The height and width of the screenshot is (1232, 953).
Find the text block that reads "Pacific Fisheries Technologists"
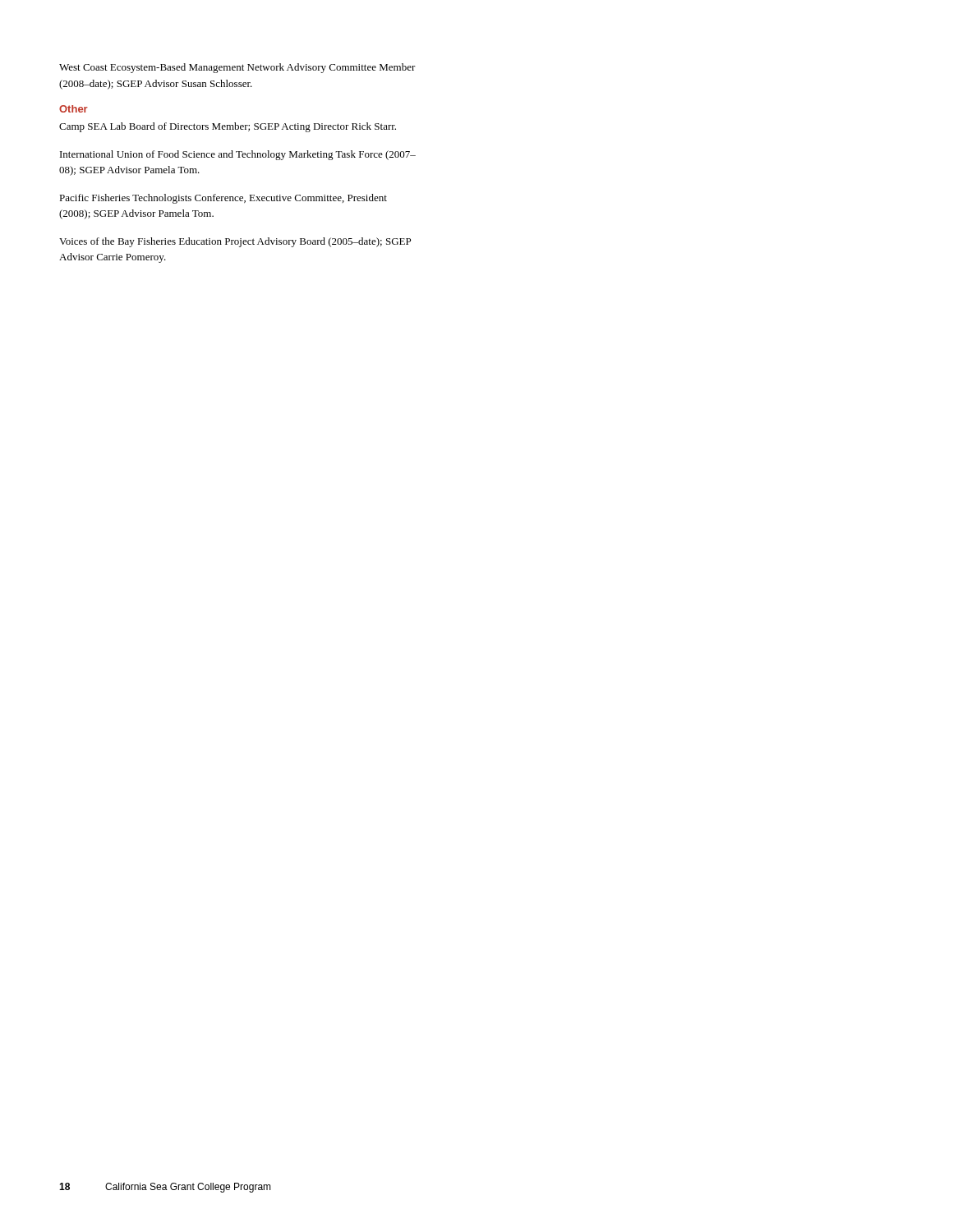[223, 205]
